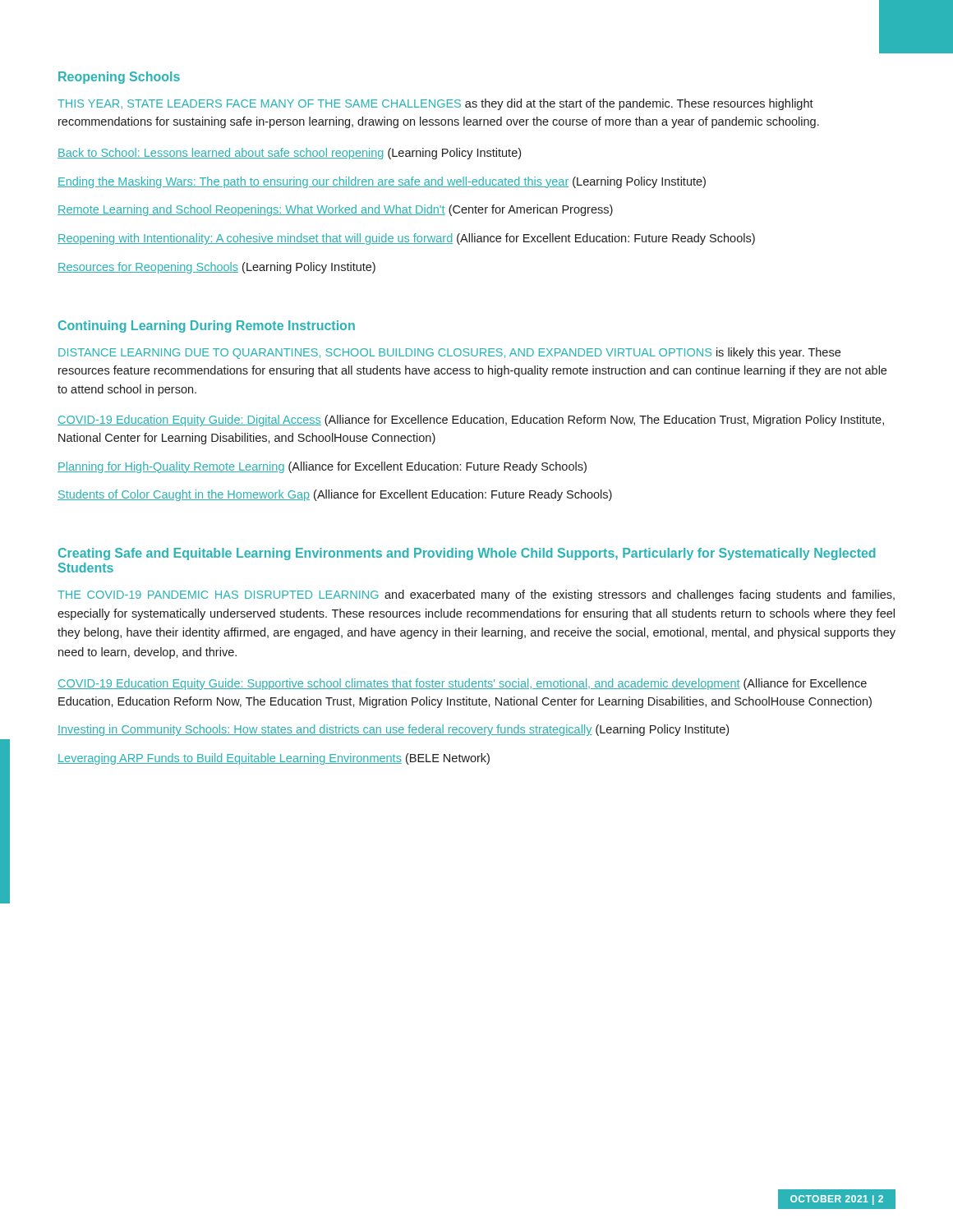
Task: Select the list item containing "Ending the Masking Wars: The path to ensuring"
Action: (x=382, y=181)
